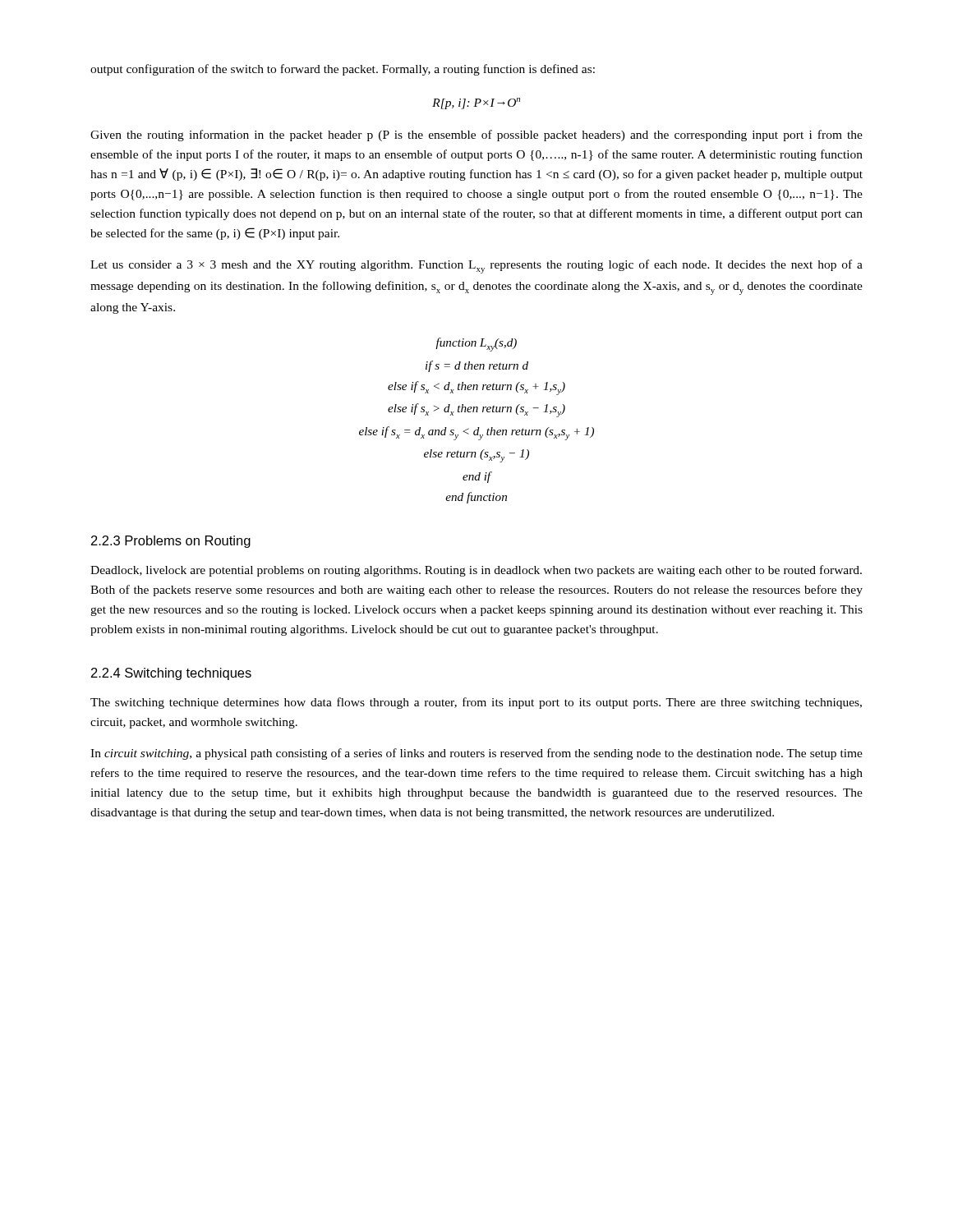Viewport: 953px width, 1232px height.
Task: Where is the passage that starts "Let us consider"?
Action: pyautogui.click(x=476, y=286)
